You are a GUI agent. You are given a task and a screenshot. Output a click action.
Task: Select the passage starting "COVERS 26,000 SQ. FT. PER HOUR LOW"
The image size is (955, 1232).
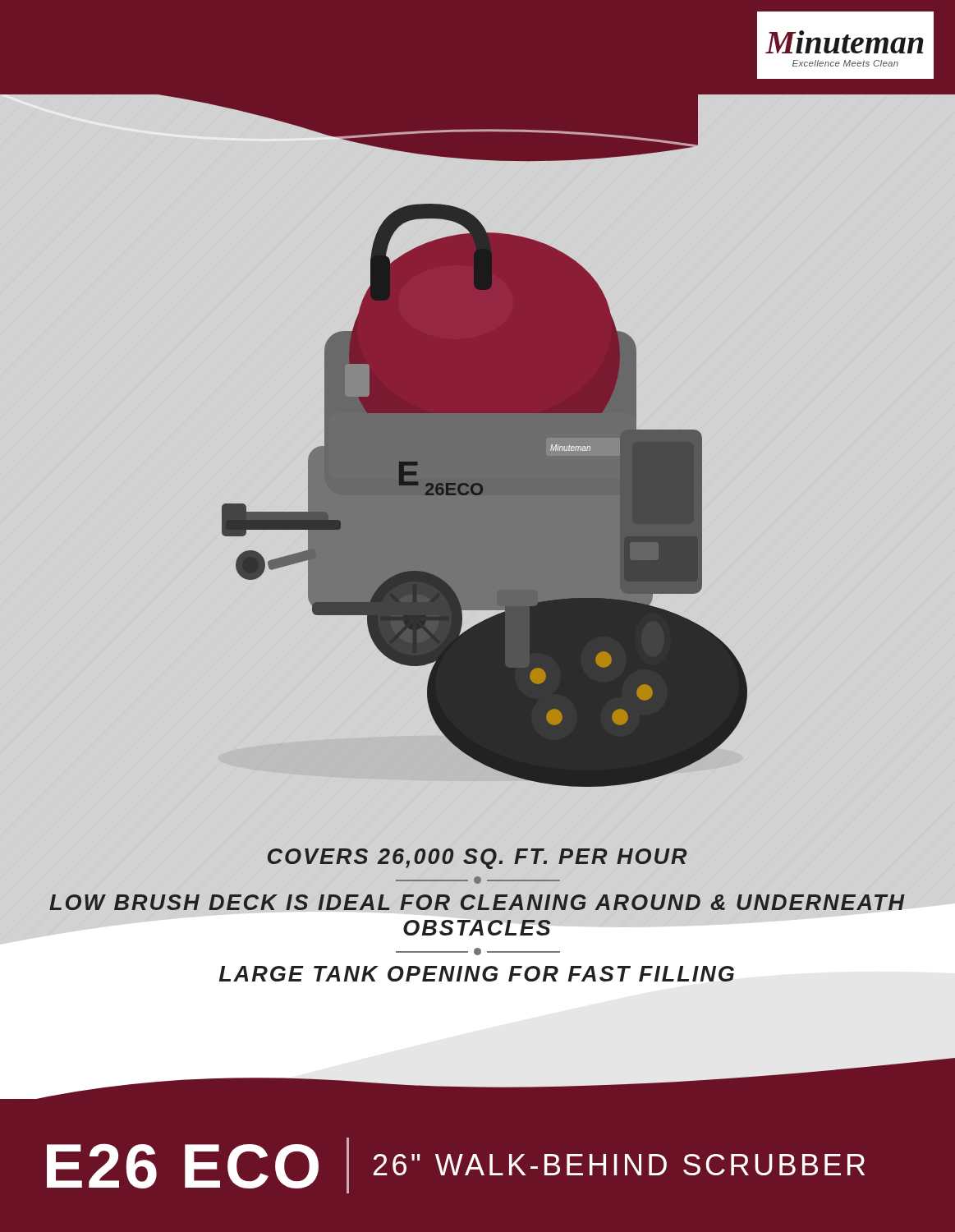(x=478, y=916)
